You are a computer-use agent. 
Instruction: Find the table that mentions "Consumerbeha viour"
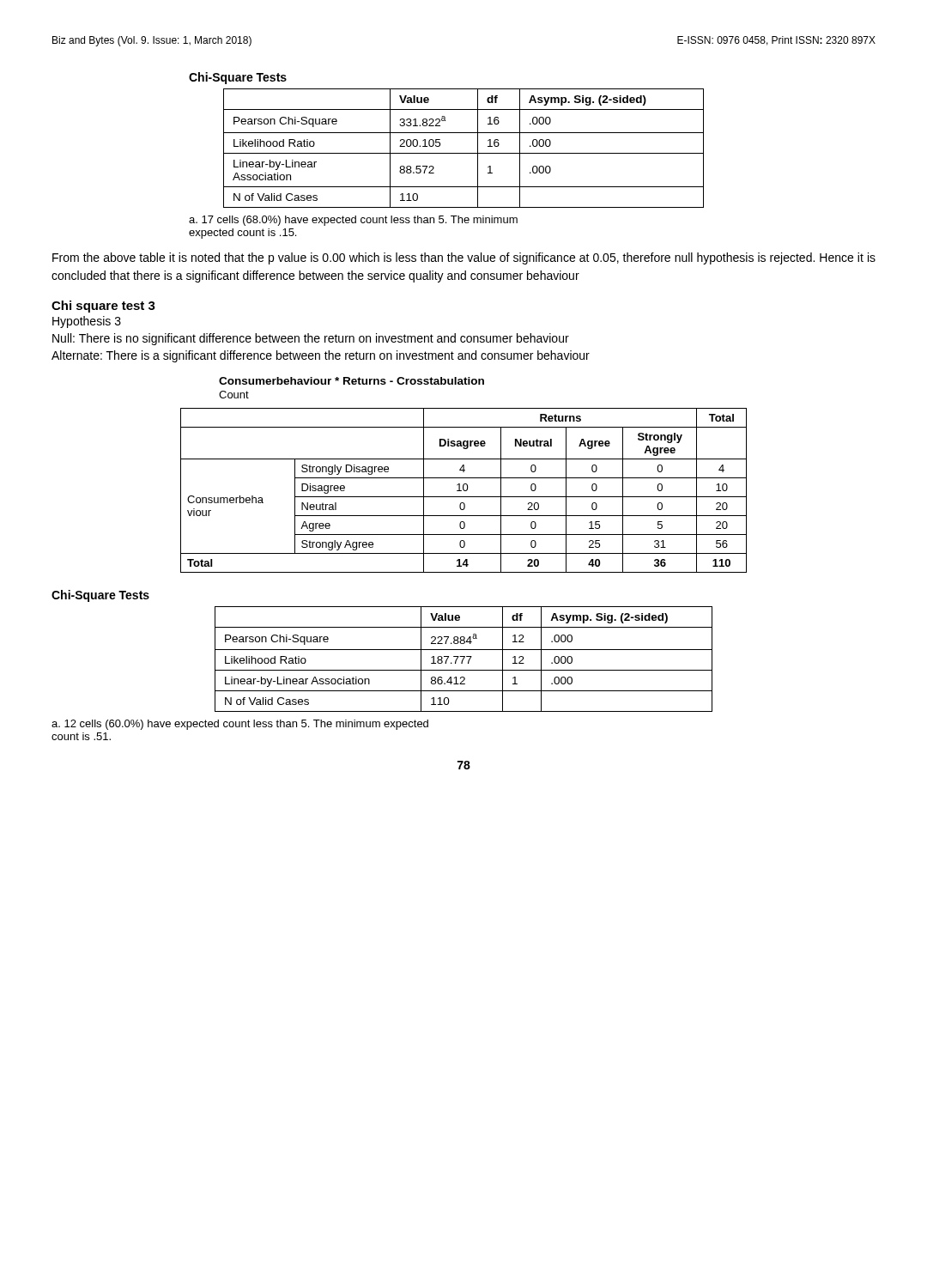pos(464,490)
